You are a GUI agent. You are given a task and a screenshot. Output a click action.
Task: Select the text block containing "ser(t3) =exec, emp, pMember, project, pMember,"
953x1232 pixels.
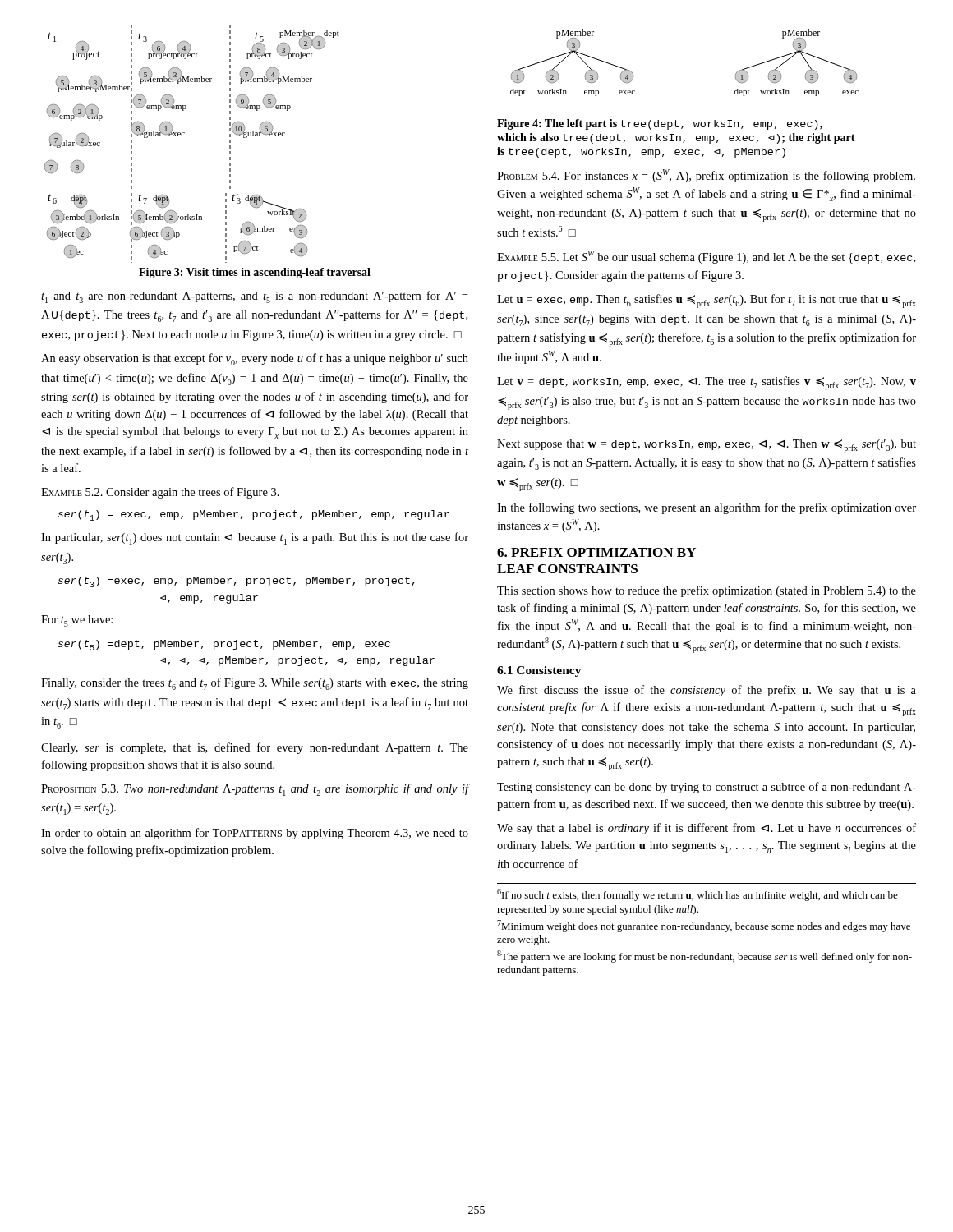[x=237, y=590]
